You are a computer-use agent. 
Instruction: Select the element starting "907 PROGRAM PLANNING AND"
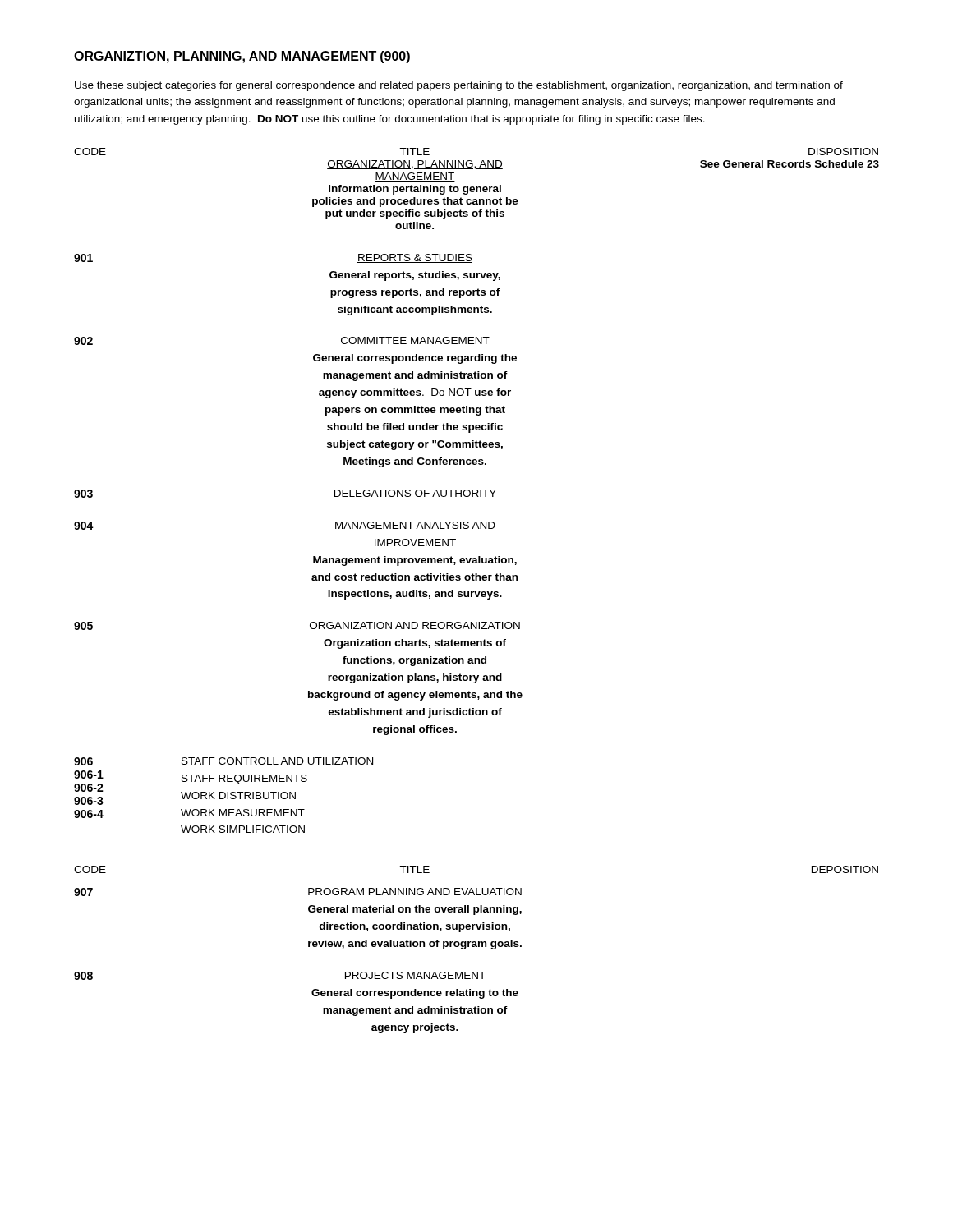pyautogui.click(x=476, y=918)
